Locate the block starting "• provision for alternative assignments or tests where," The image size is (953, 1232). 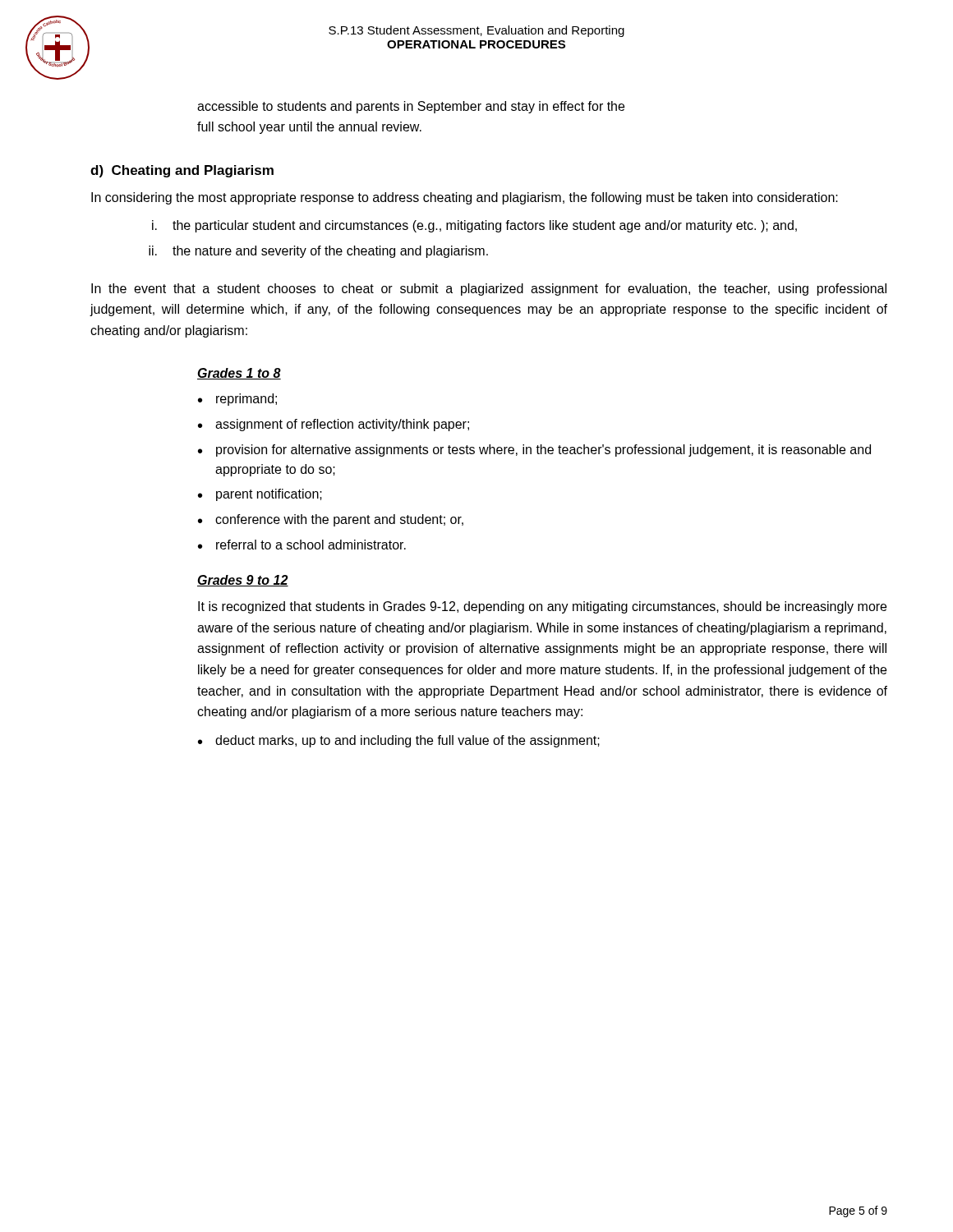pyautogui.click(x=542, y=460)
